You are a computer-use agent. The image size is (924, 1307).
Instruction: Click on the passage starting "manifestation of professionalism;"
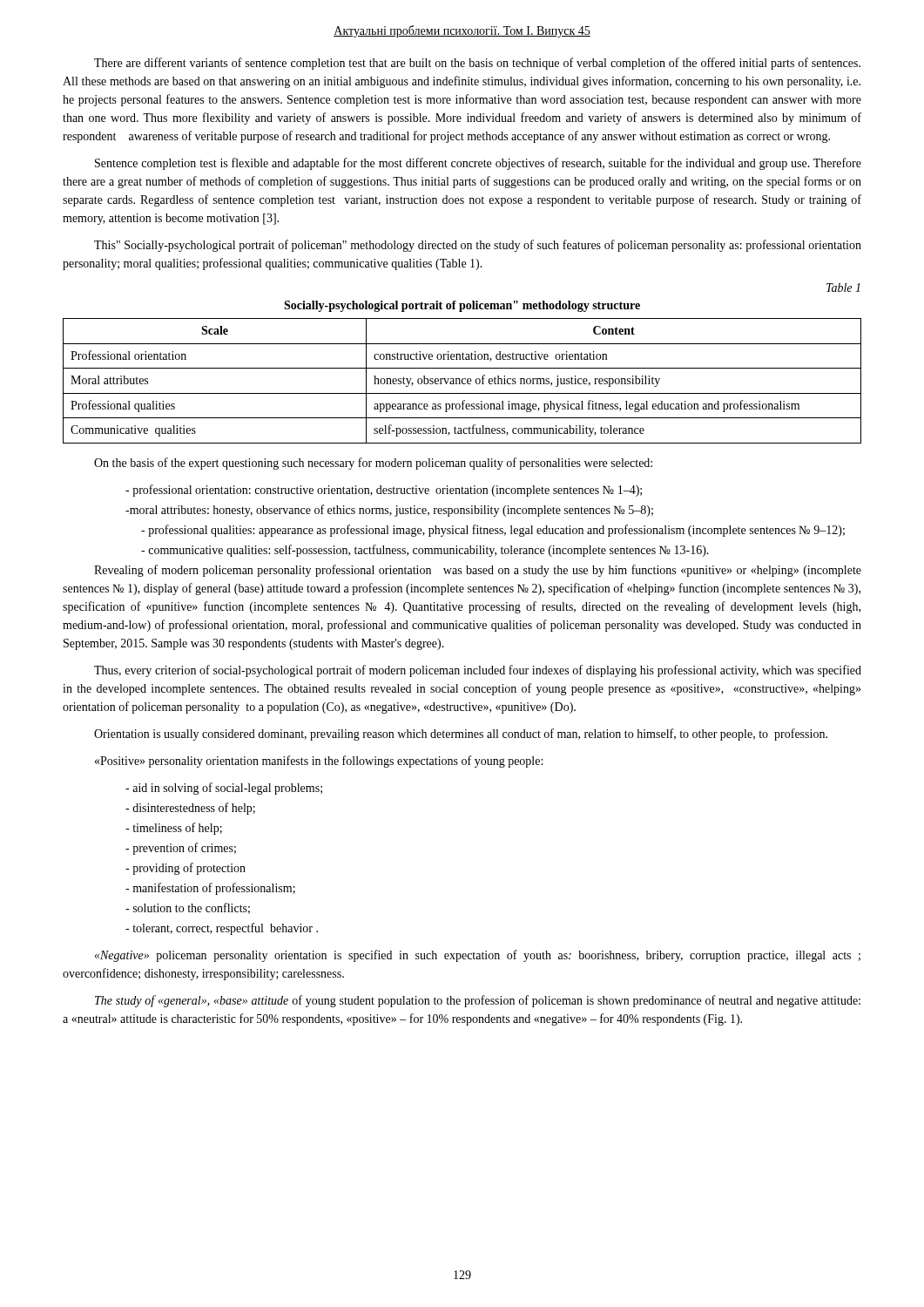pyautogui.click(x=211, y=888)
